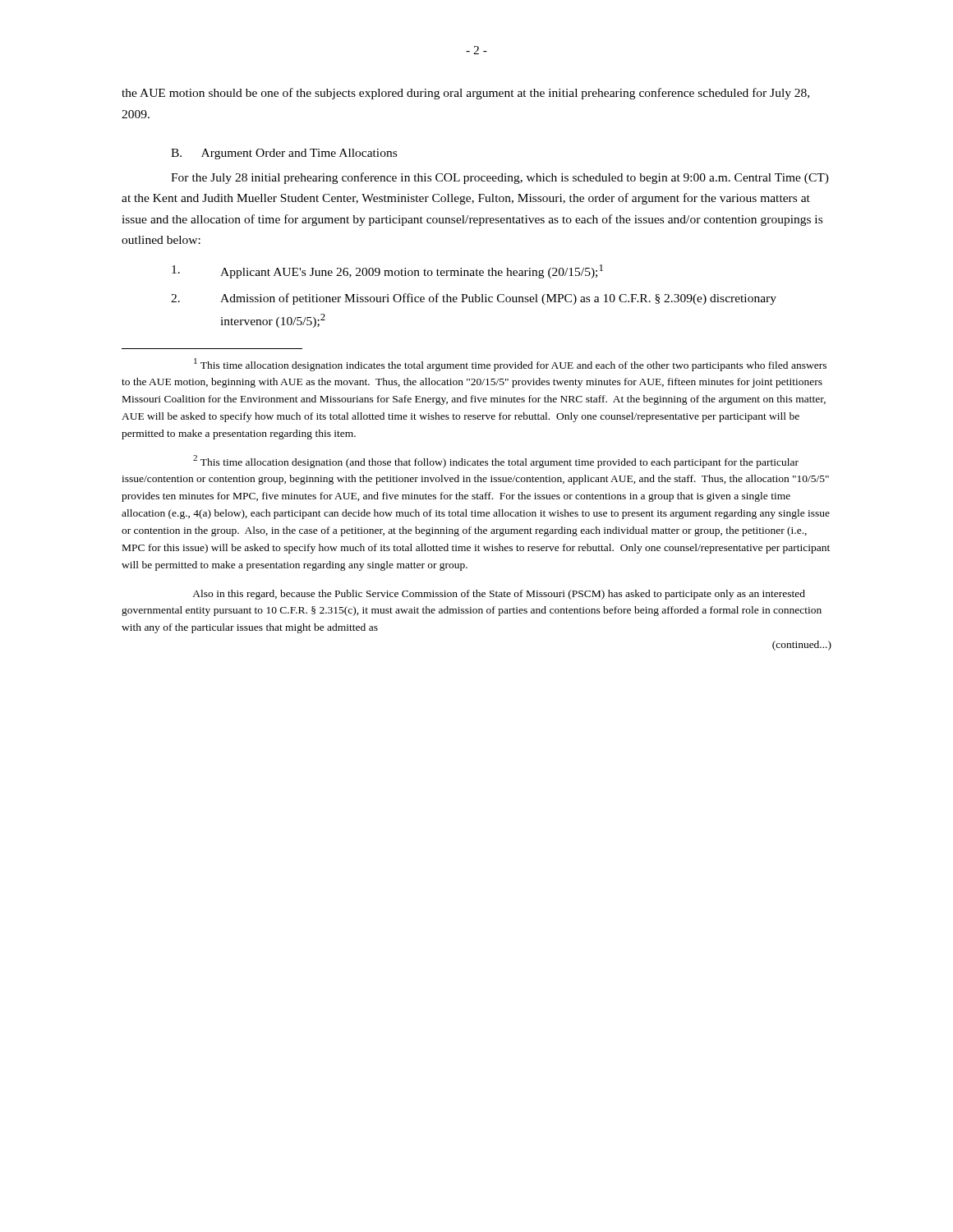Point to the block beginning "1 This time allocation designation indicates"
The image size is (953, 1232).
point(476,398)
